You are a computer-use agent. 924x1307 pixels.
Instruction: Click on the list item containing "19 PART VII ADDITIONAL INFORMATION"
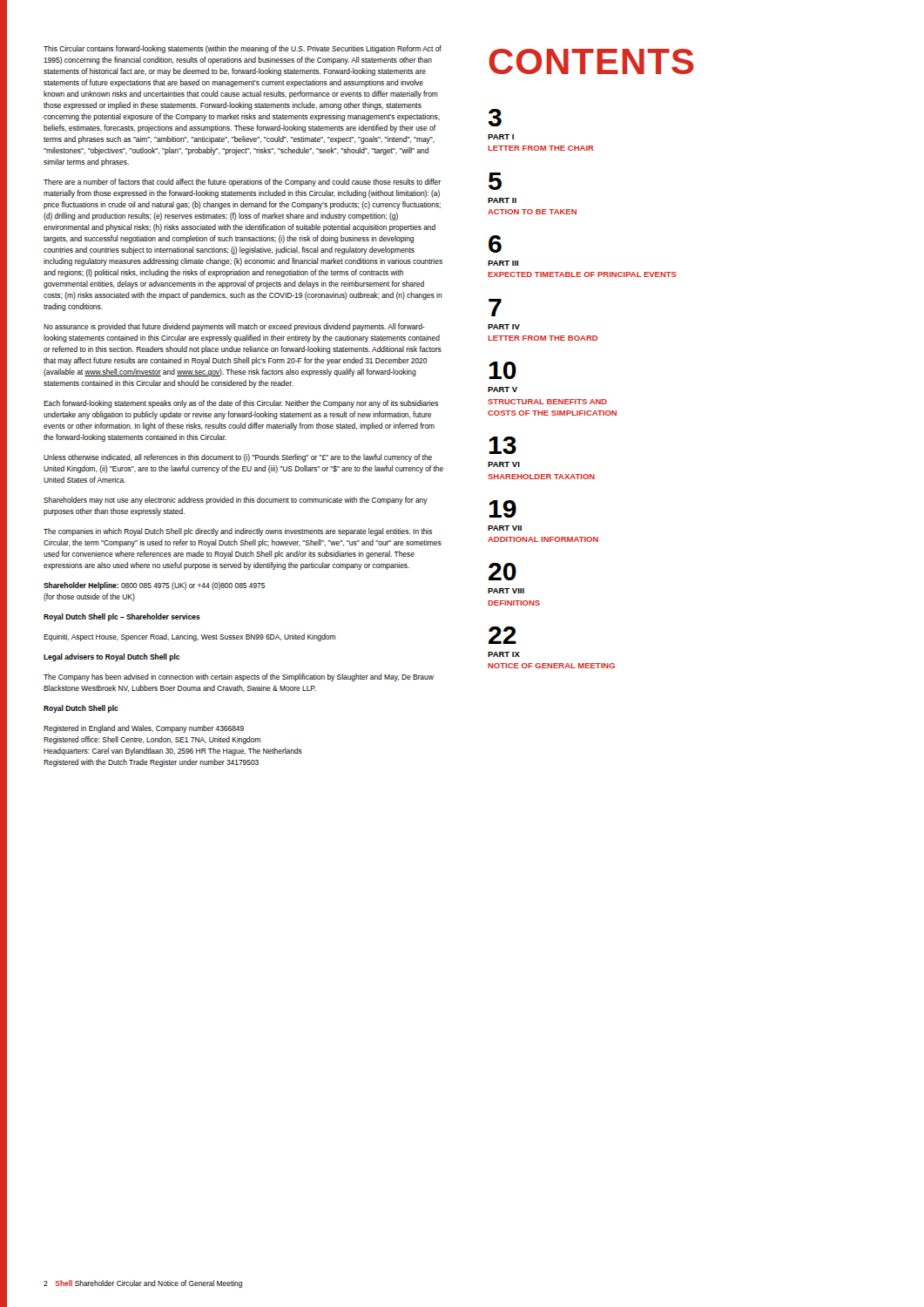pyautogui.click(x=503, y=509)
